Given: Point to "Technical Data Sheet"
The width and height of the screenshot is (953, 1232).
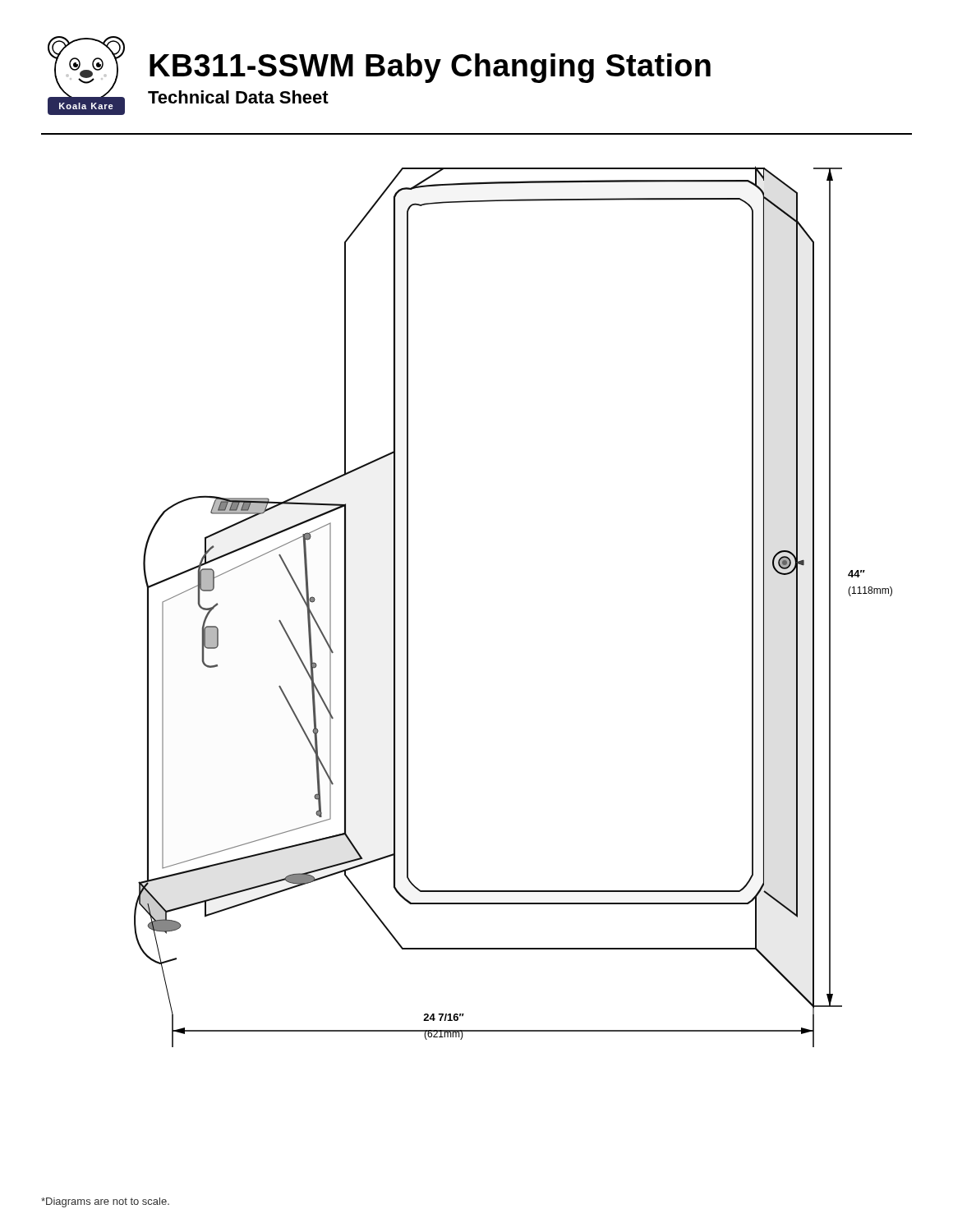Looking at the screenshot, I should click(x=238, y=97).
